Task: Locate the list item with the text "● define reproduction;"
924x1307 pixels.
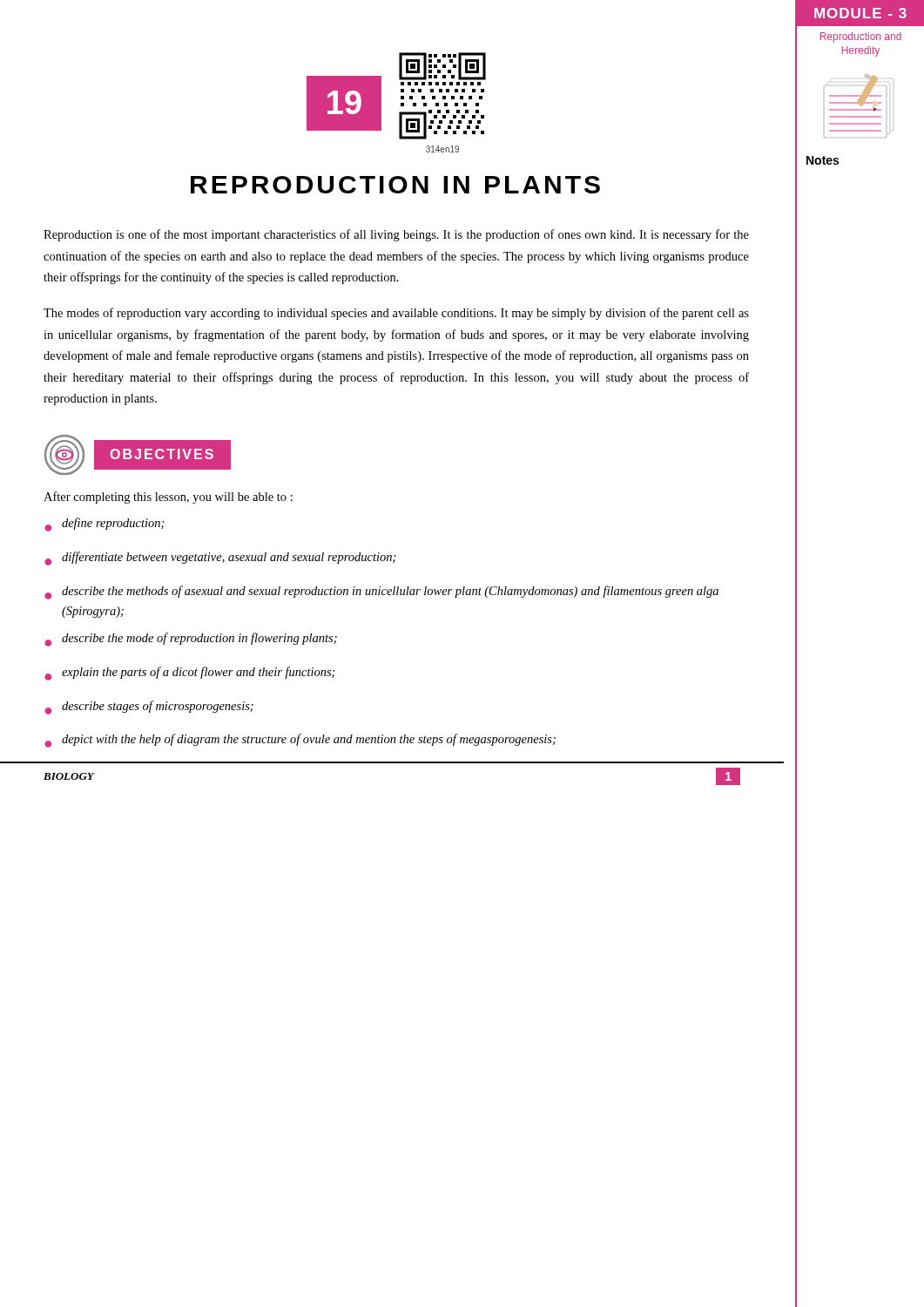Action: (104, 527)
